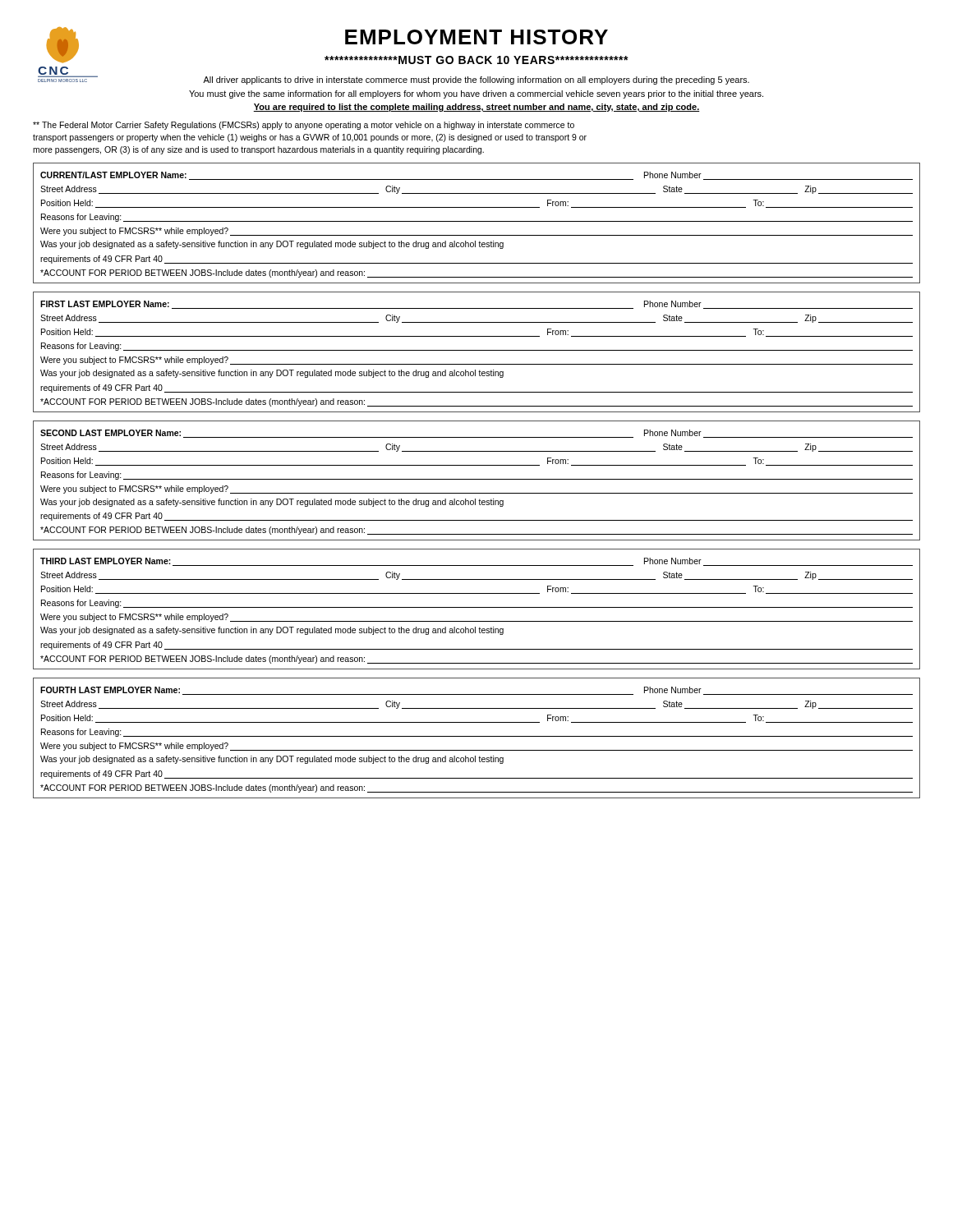
Task: Locate the title containing "EMPLOYMENT HISTORY"
Action: 476,37
